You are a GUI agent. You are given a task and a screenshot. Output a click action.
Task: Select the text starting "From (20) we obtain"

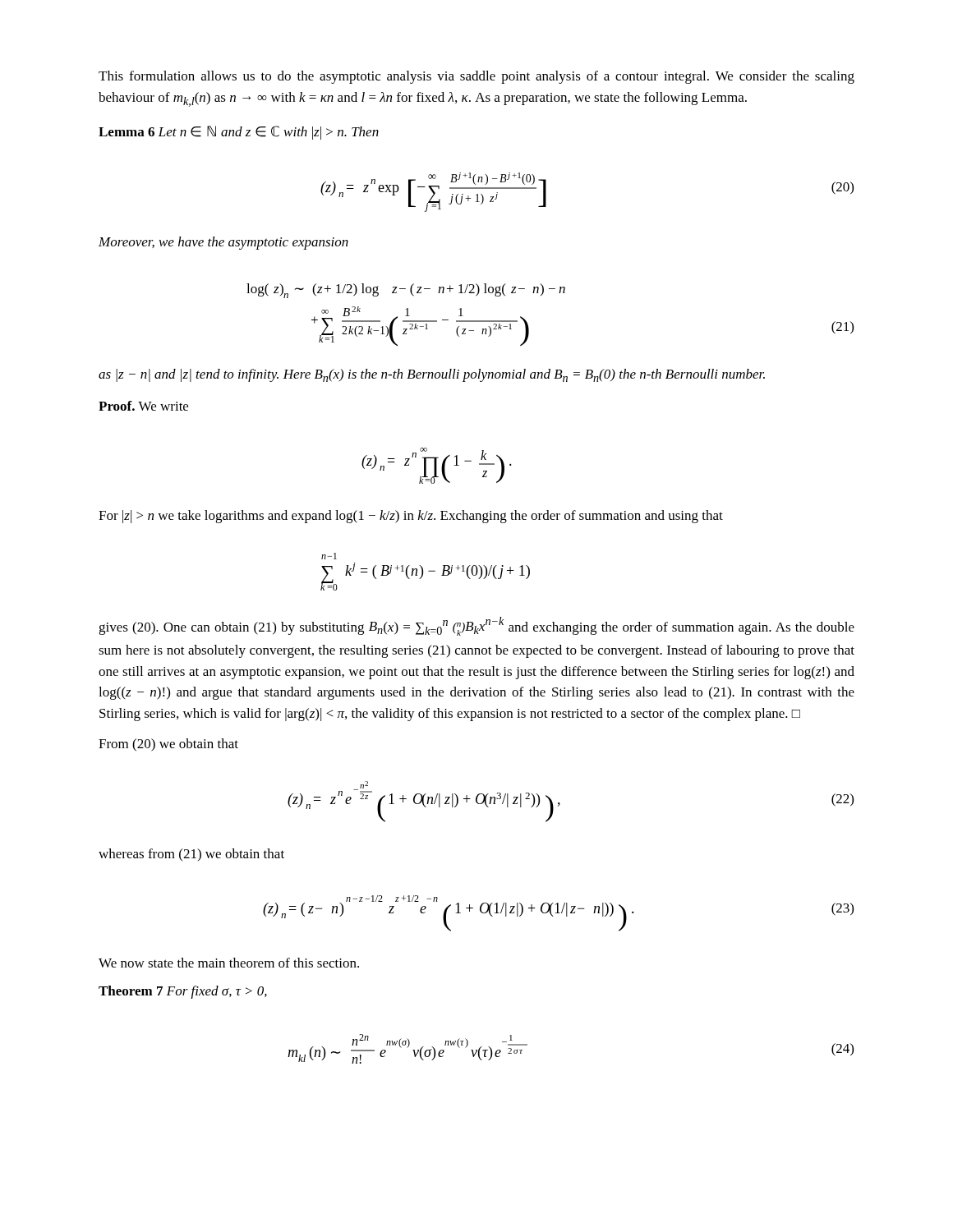tap(168, 744)
